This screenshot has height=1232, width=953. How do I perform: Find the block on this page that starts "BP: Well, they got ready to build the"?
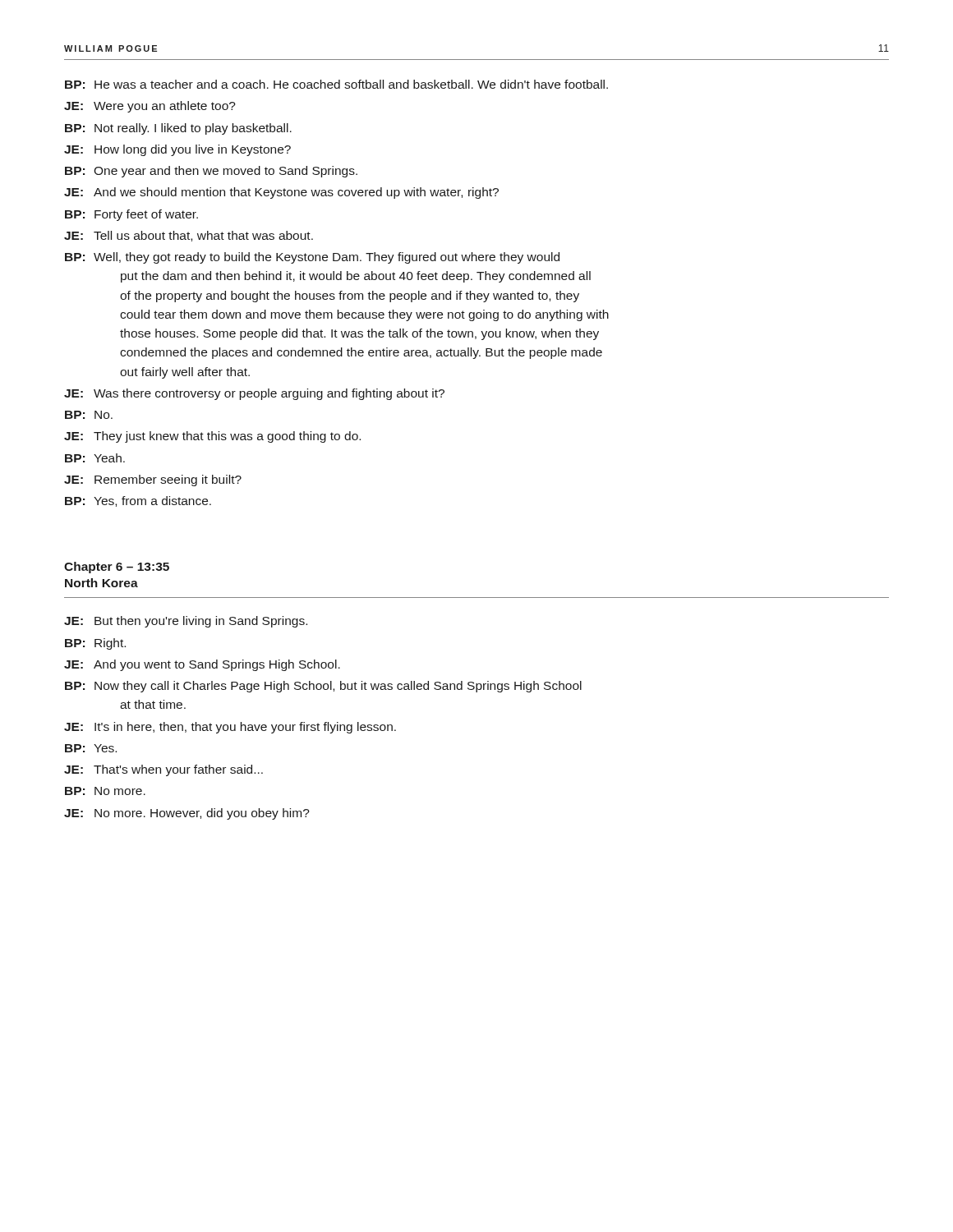click(476, 314)
